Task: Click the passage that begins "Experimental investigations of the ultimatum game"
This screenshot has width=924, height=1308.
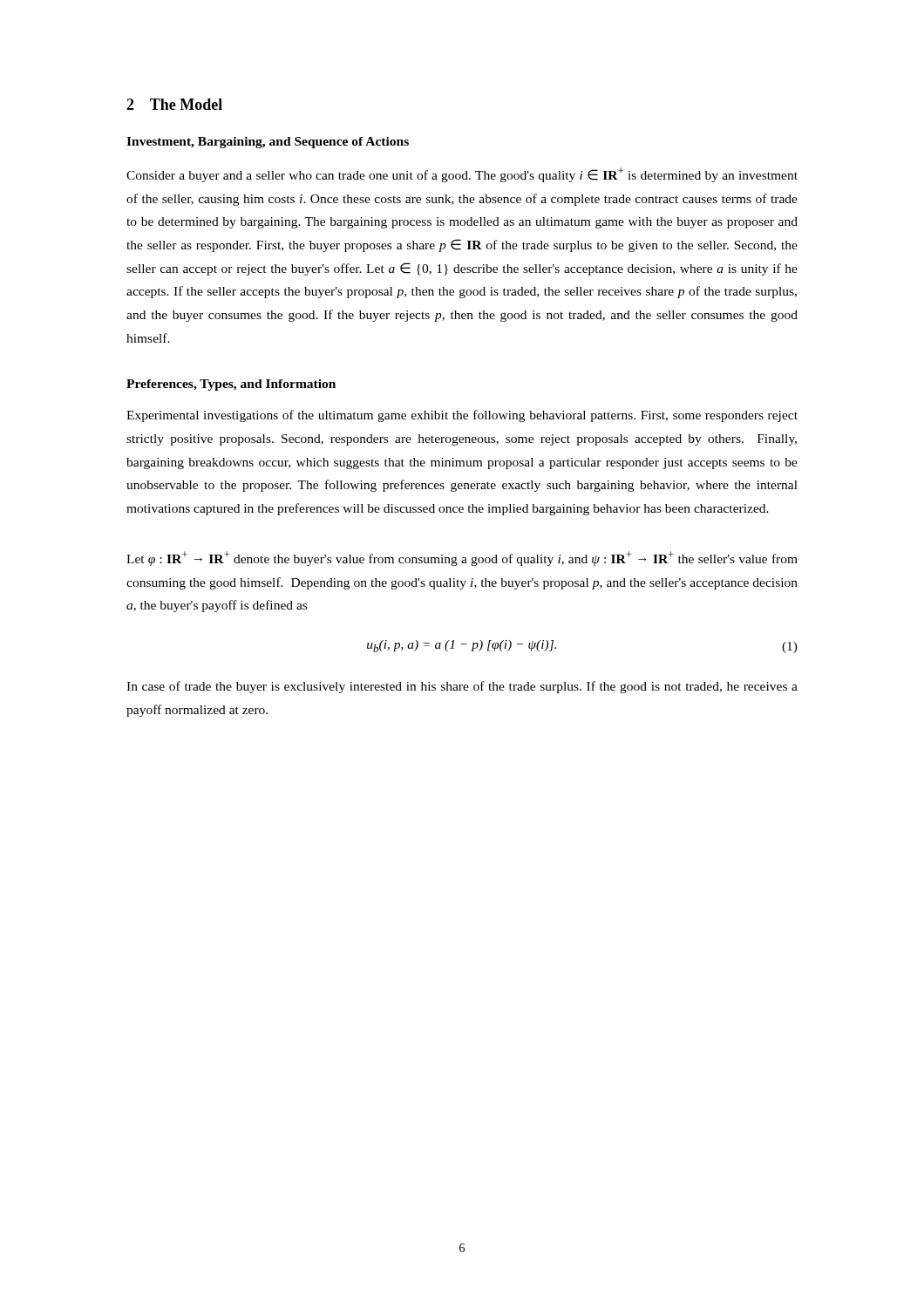Action: (x=462, y=461)
